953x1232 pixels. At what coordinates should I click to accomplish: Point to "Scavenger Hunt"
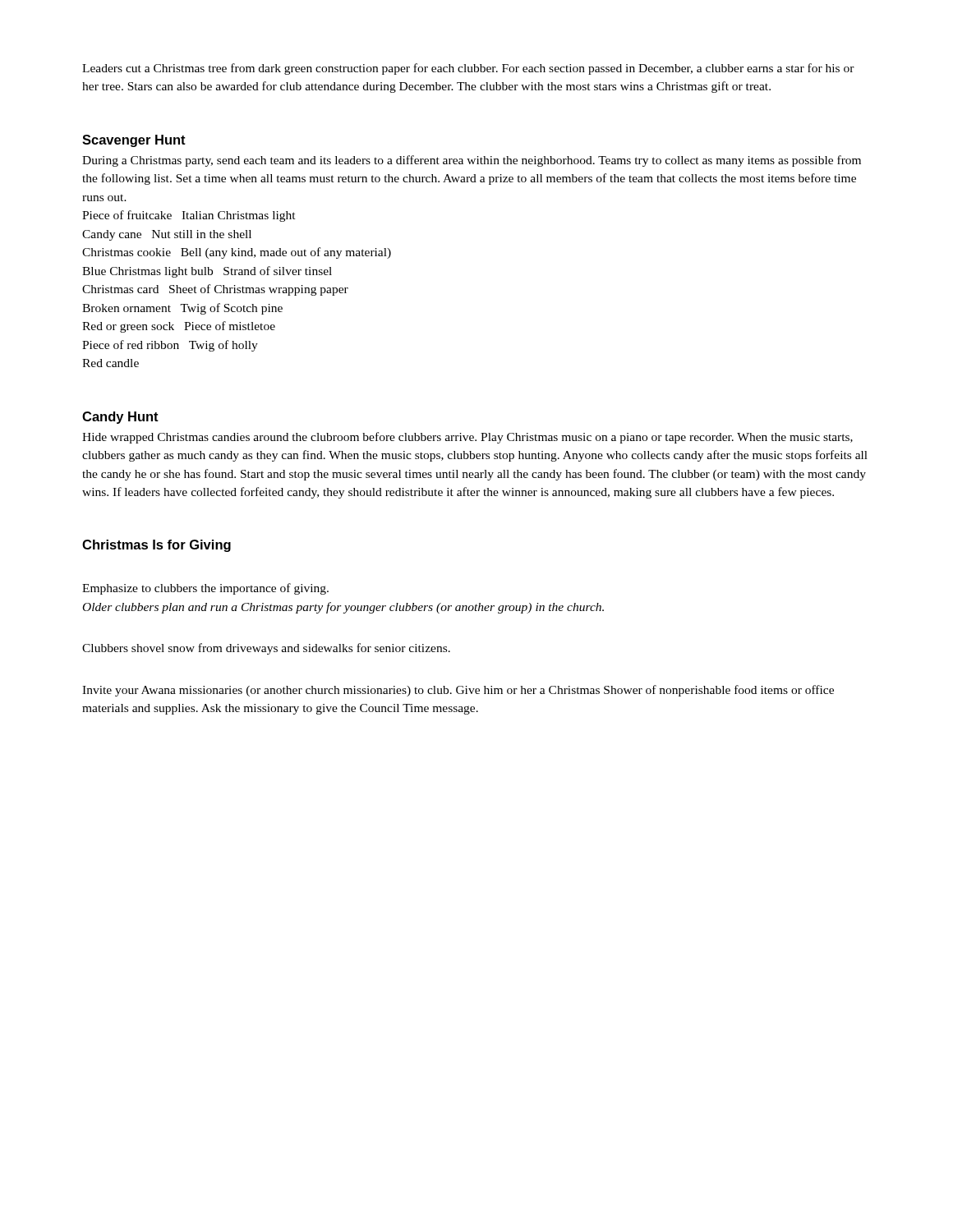tap(134, 140)
